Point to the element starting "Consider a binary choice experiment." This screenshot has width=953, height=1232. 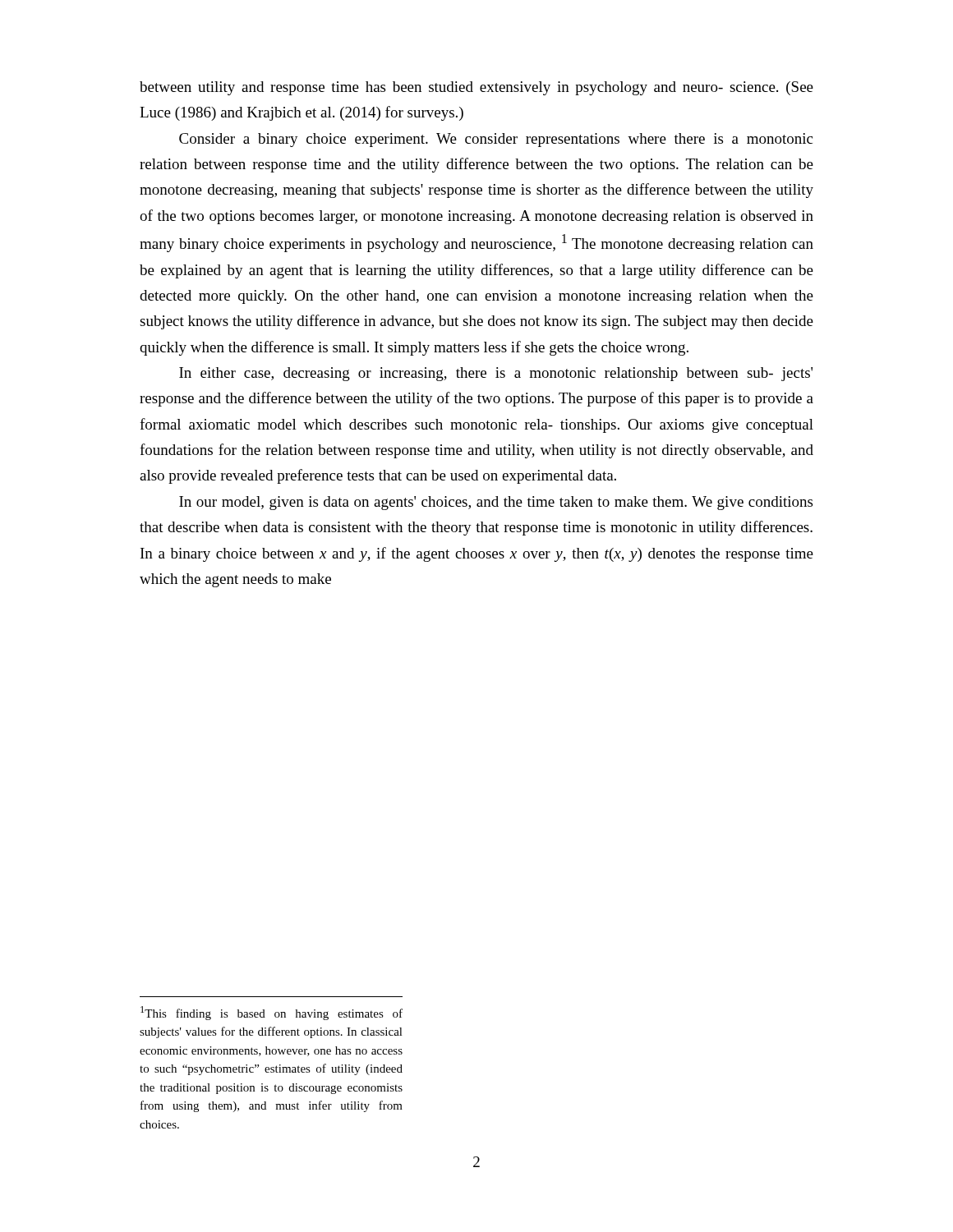[476, 243]
